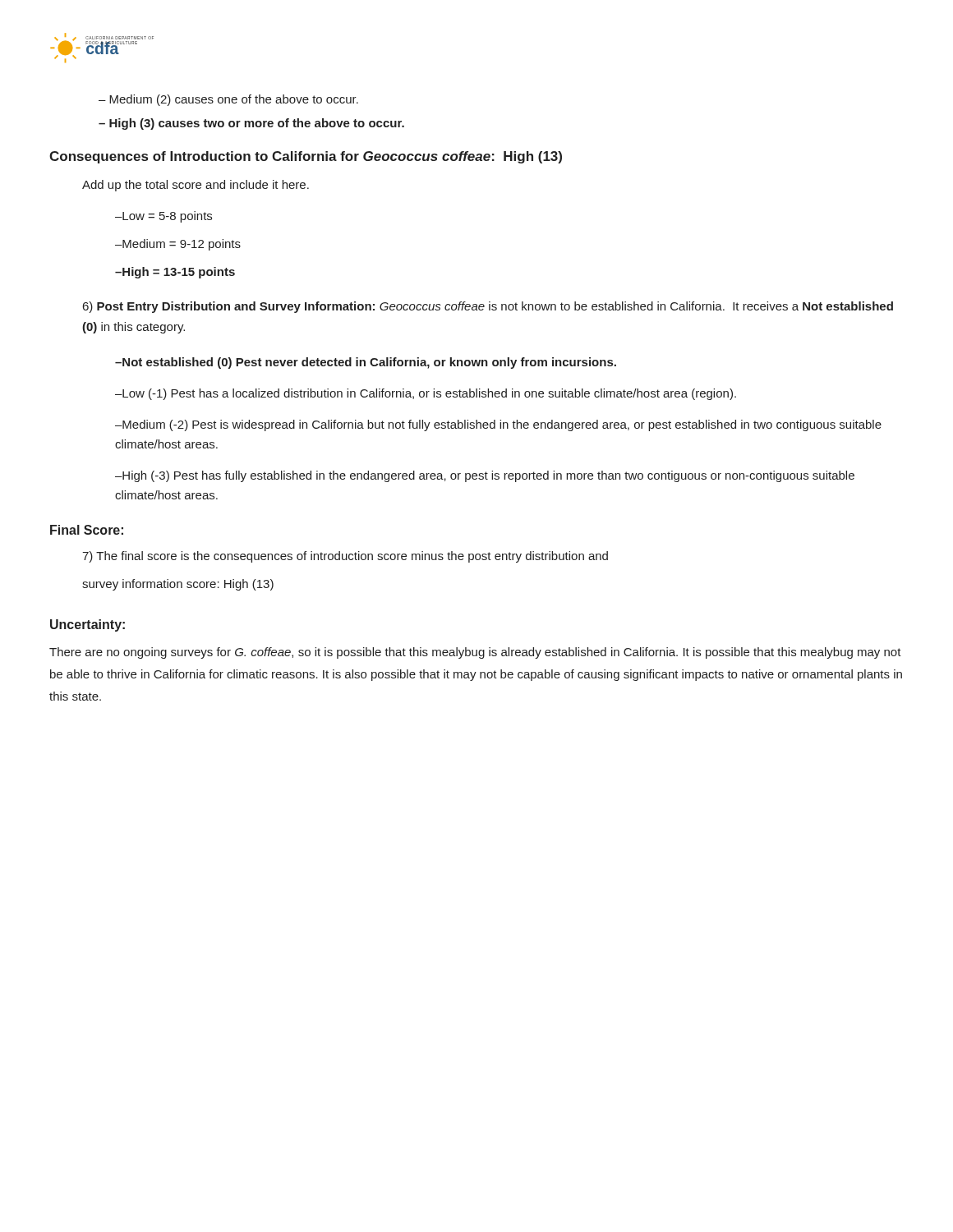Click the passage that begins "–Medium (-2) Pest"
The height and width of the screenshot is (1232, 953).
(x=498, y=434)
